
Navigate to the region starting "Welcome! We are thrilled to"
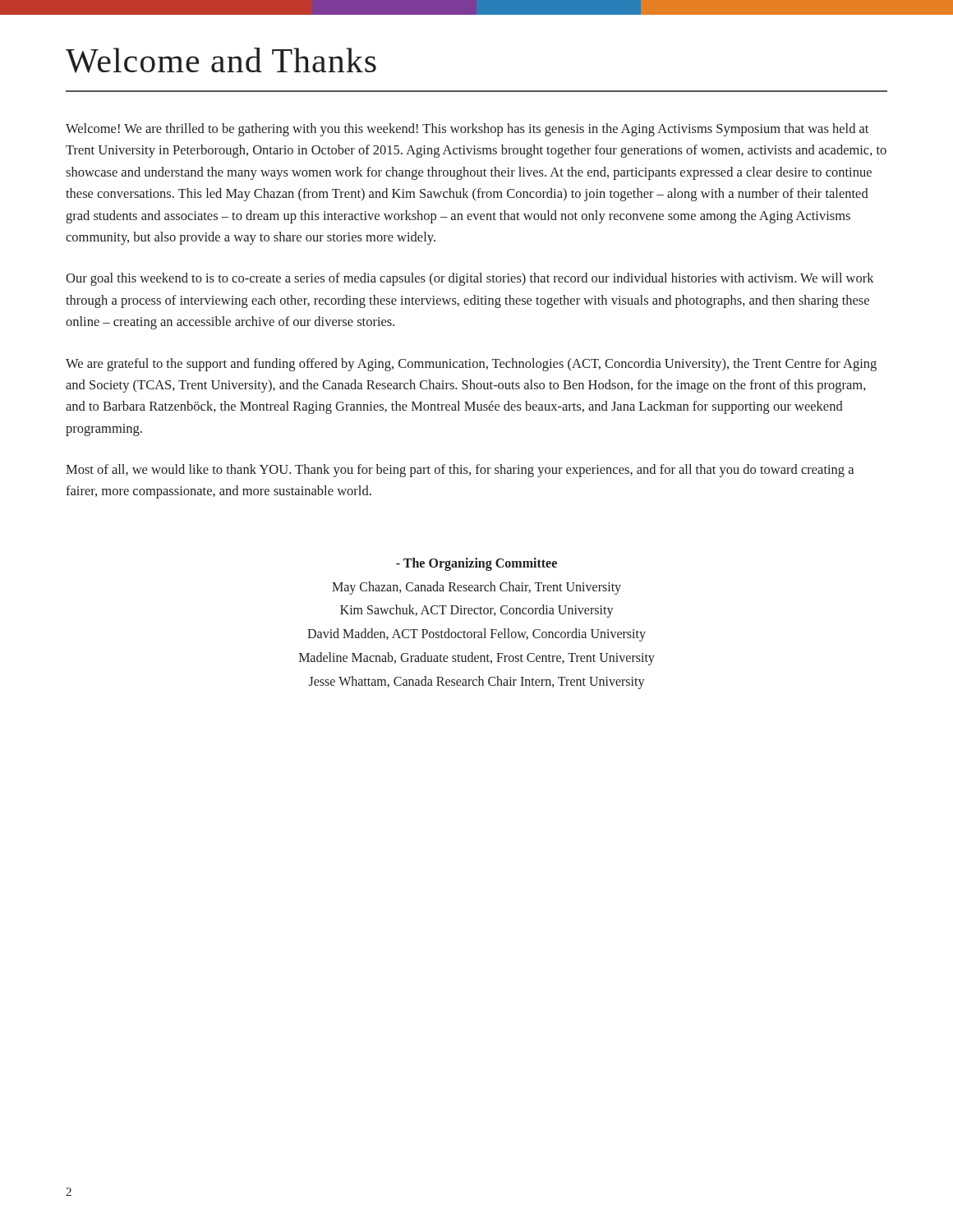tap(476, 183)
